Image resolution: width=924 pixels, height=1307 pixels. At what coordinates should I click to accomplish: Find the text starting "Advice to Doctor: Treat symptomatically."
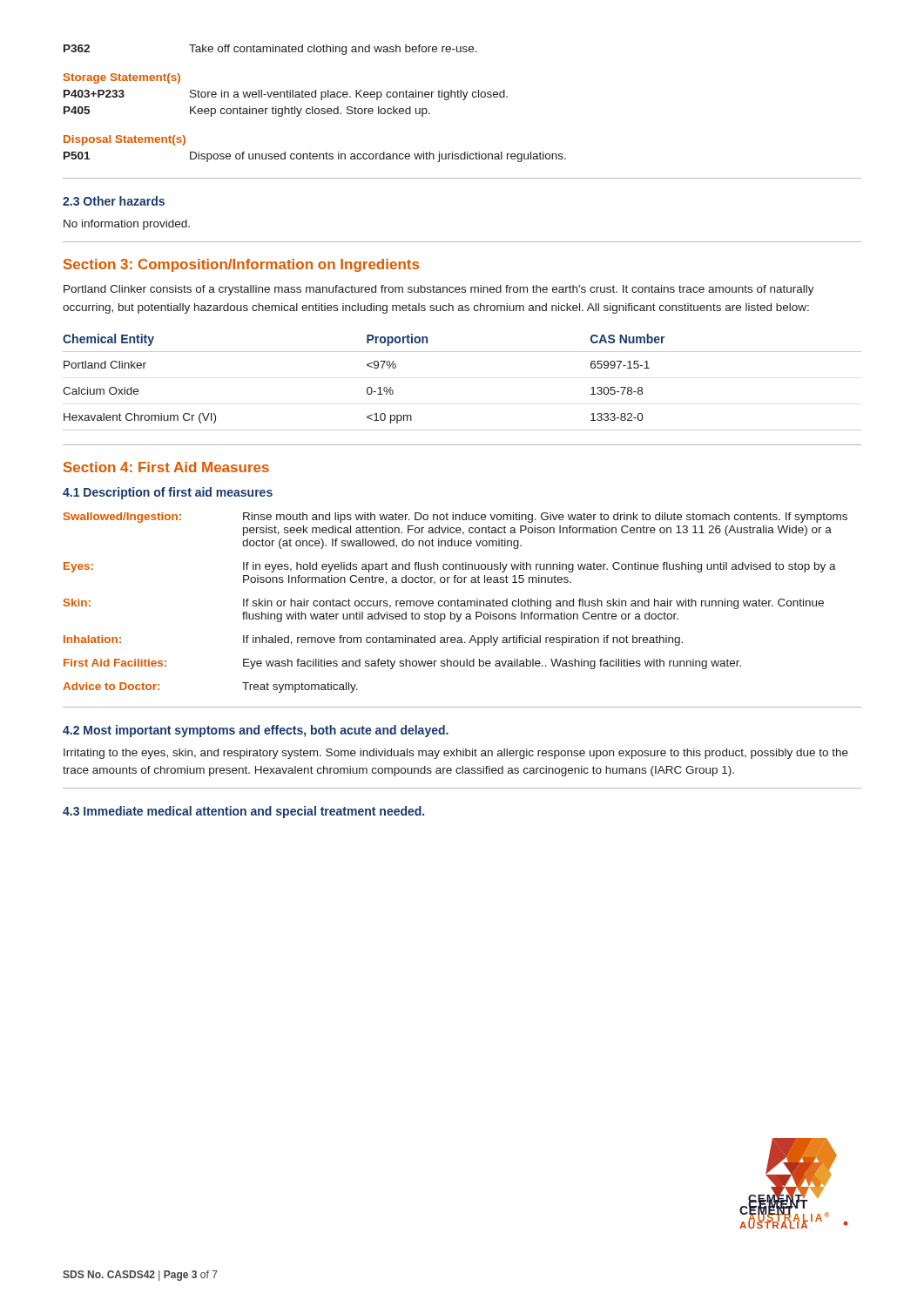pyautogui.click(x=111, y=689)
